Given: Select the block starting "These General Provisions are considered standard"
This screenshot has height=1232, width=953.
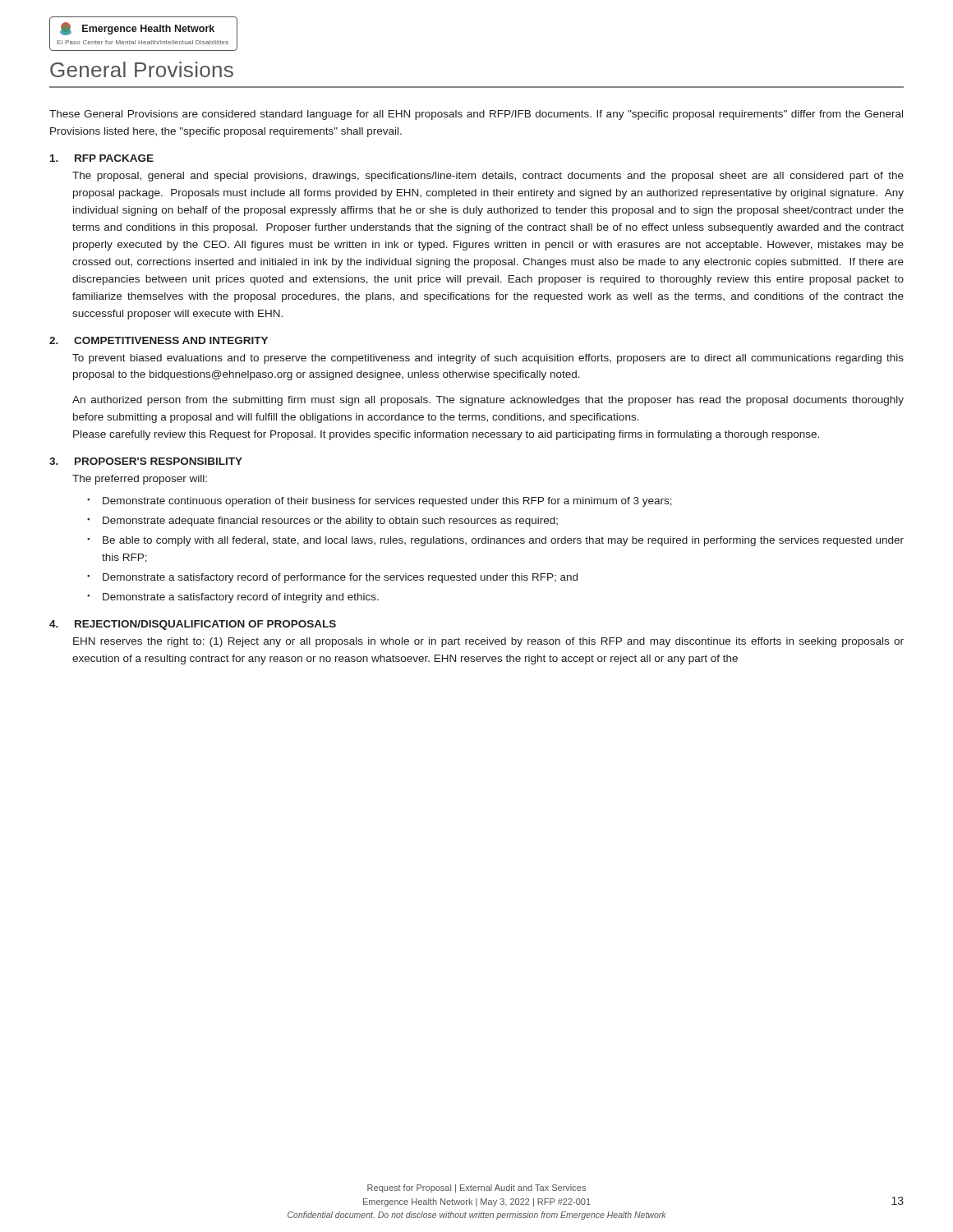Looking at the screenshot, I should (476, 123).
